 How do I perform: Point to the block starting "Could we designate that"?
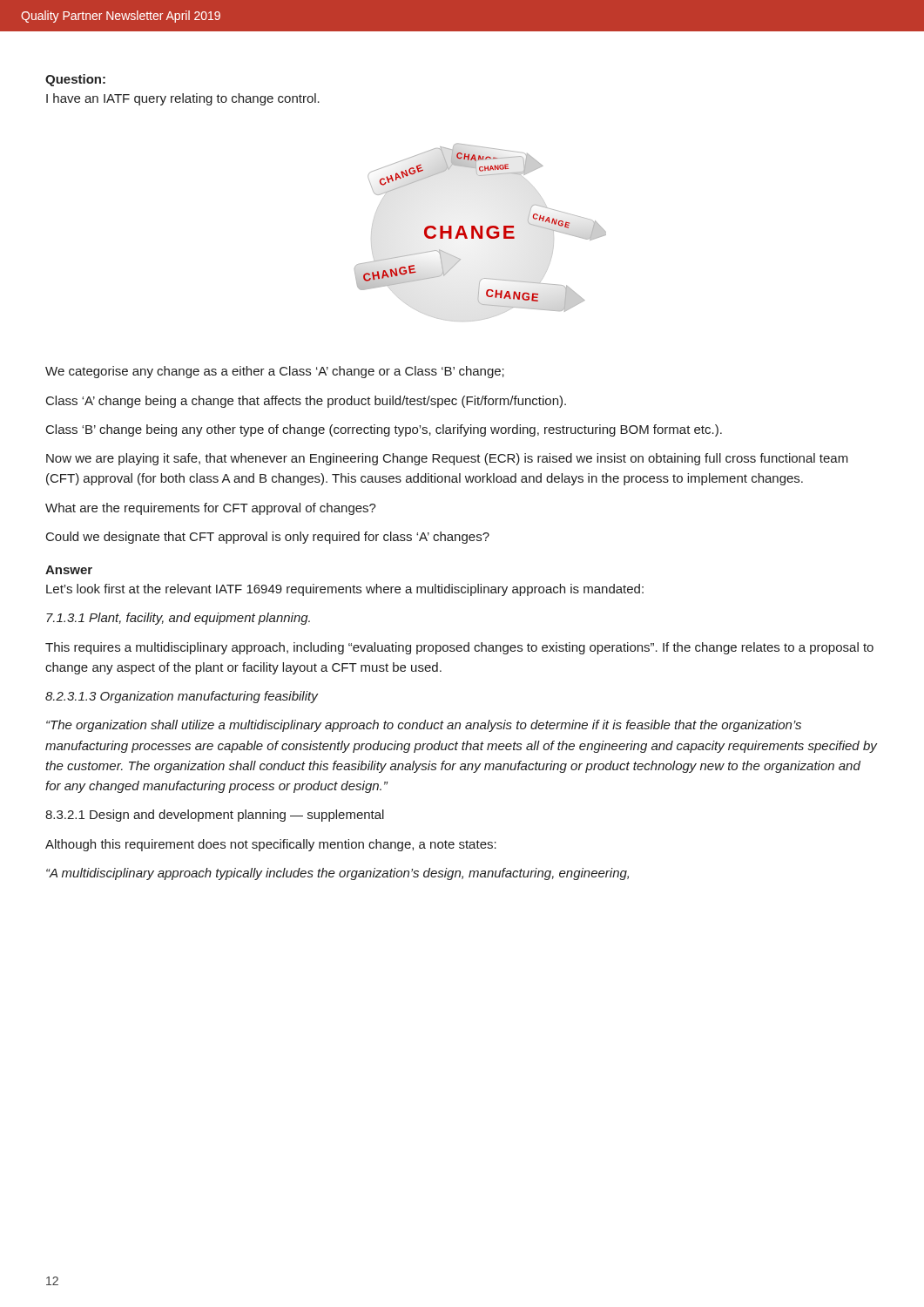click(x=267, y=536)
